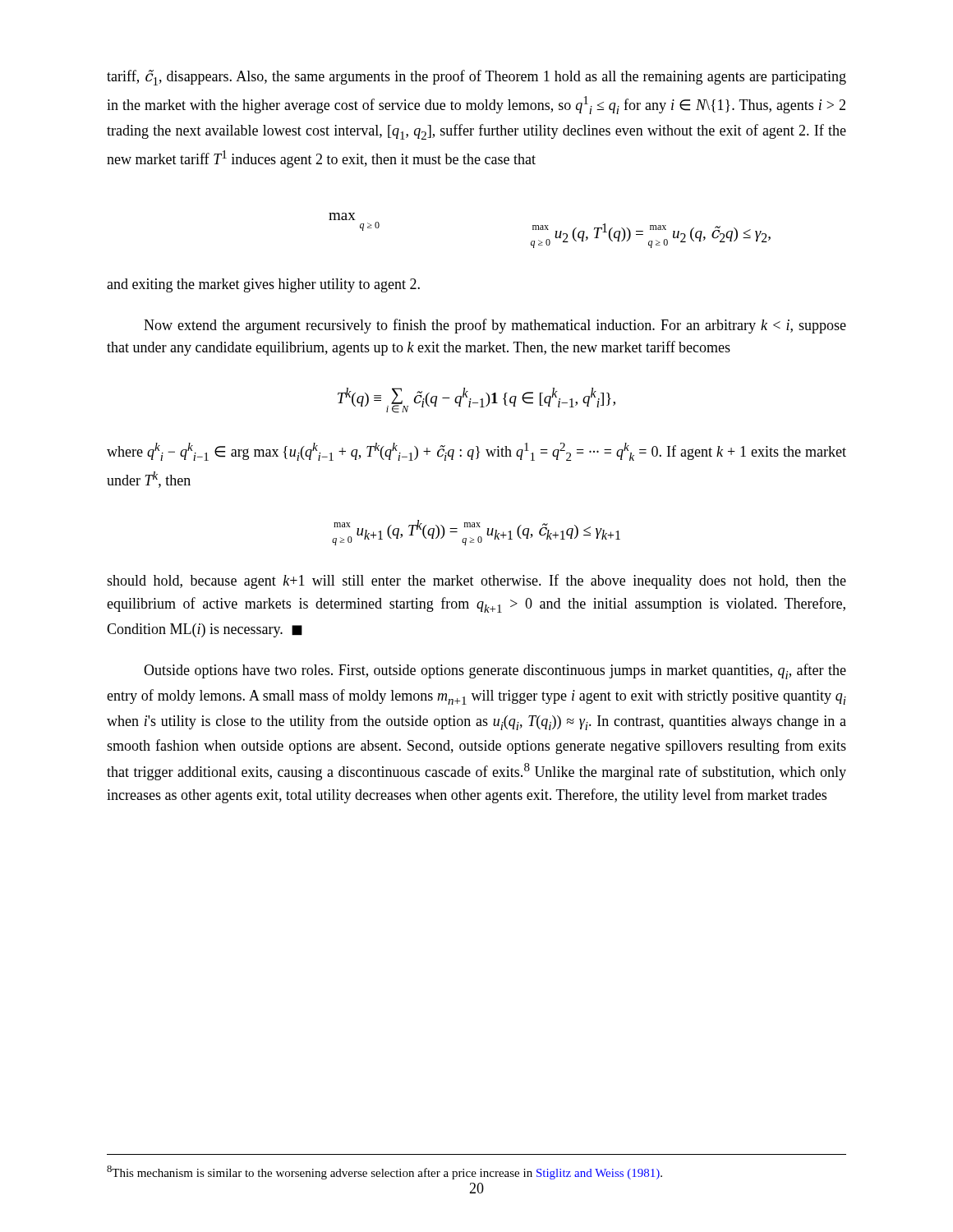Point to the text block starting "8This mechanism is similar to"
The width and height of the screenshot is (953, 1232).
385,1171
